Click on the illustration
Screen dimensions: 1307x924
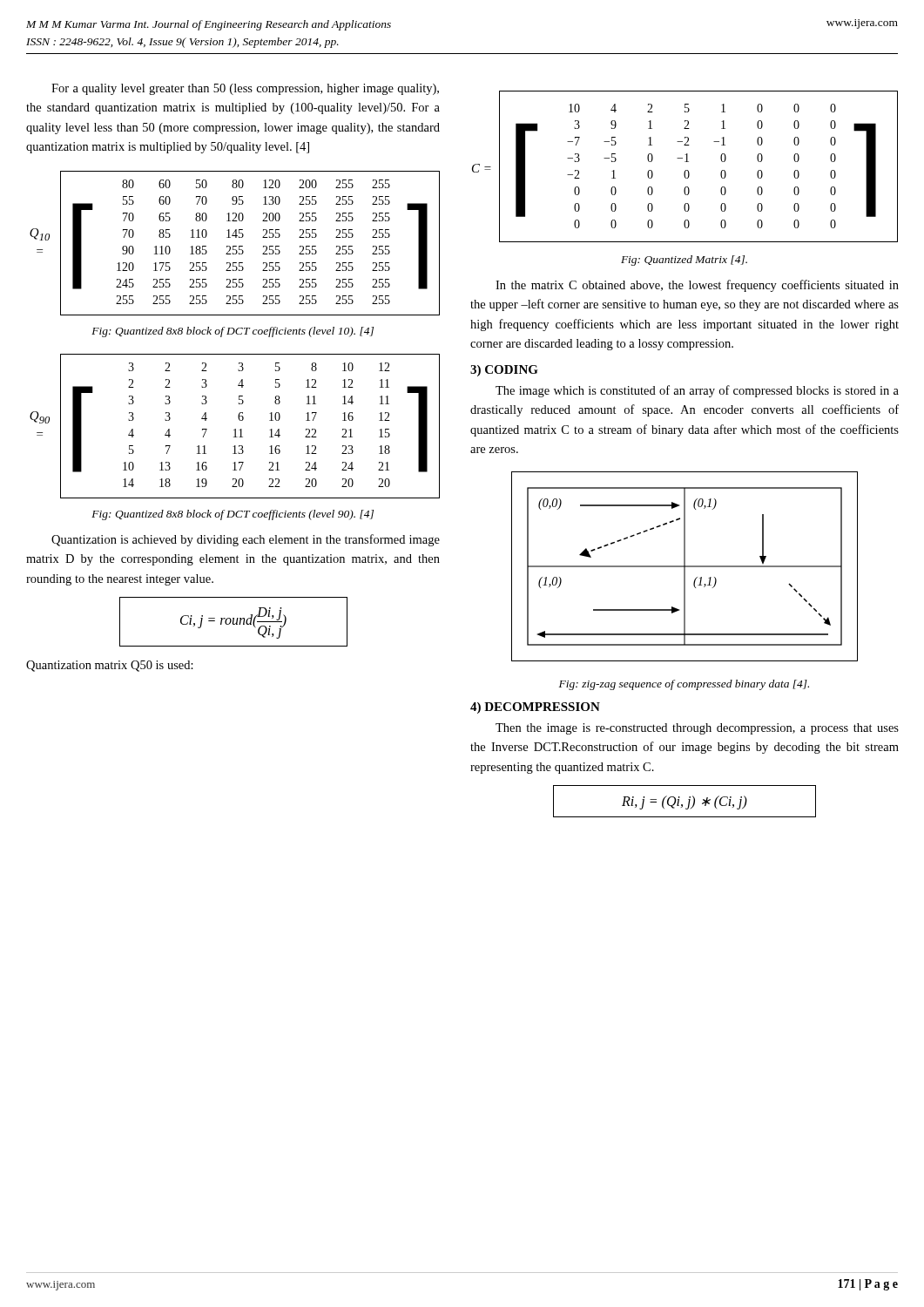tap(685, 568)
